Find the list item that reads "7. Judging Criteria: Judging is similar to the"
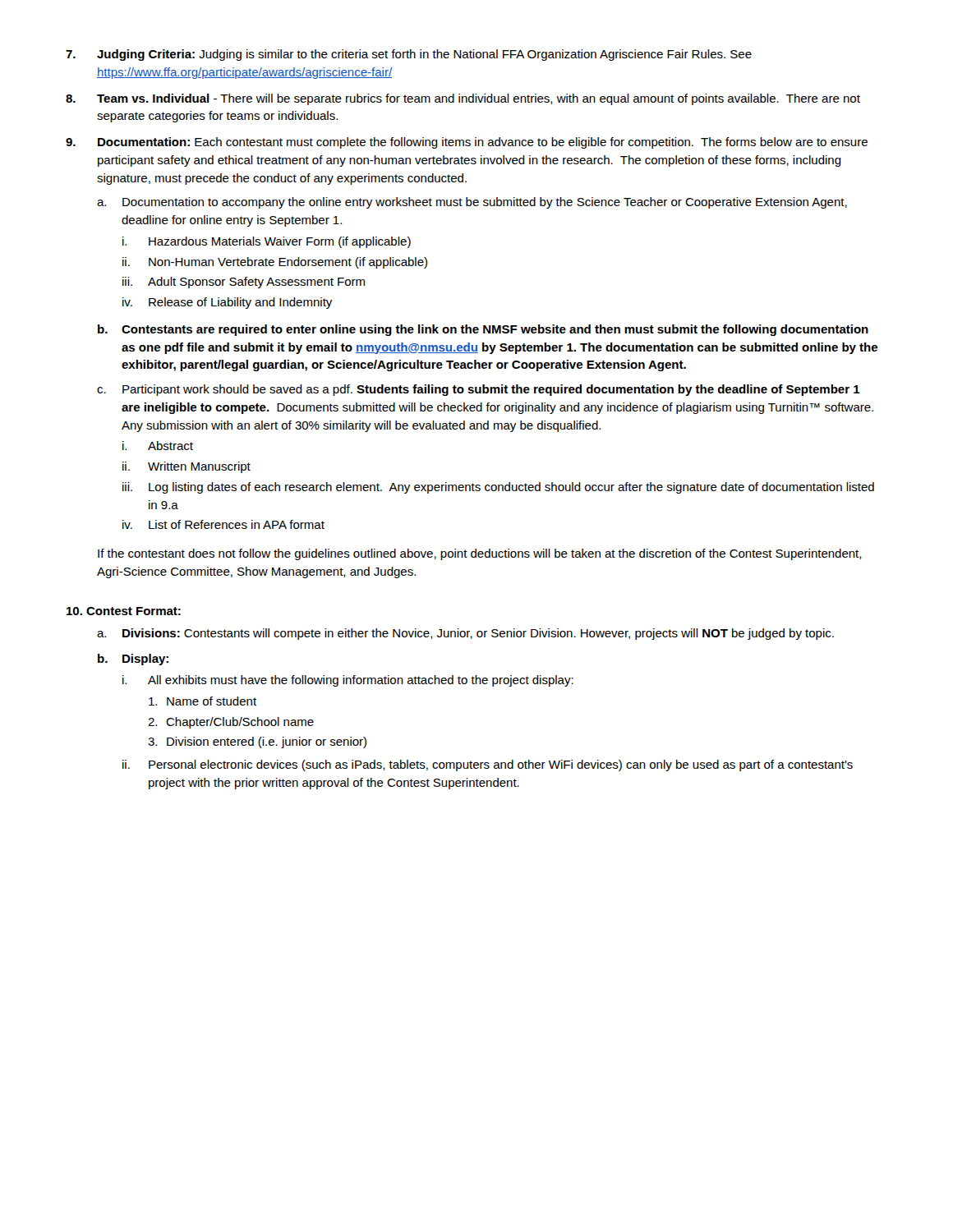Screen dimensions: 1232x953 472,63
